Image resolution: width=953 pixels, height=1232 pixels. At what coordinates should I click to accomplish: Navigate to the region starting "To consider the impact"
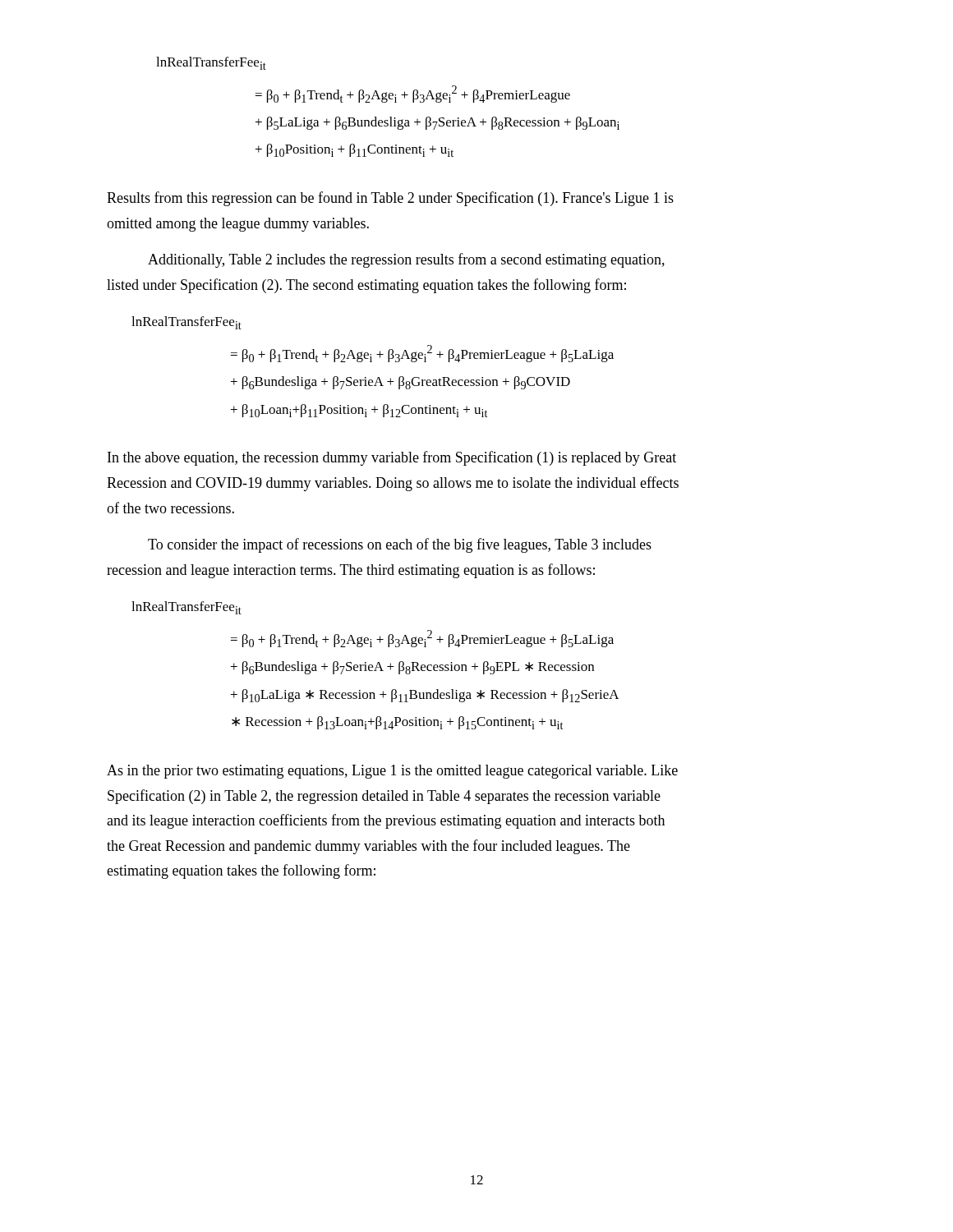[400, 545]
